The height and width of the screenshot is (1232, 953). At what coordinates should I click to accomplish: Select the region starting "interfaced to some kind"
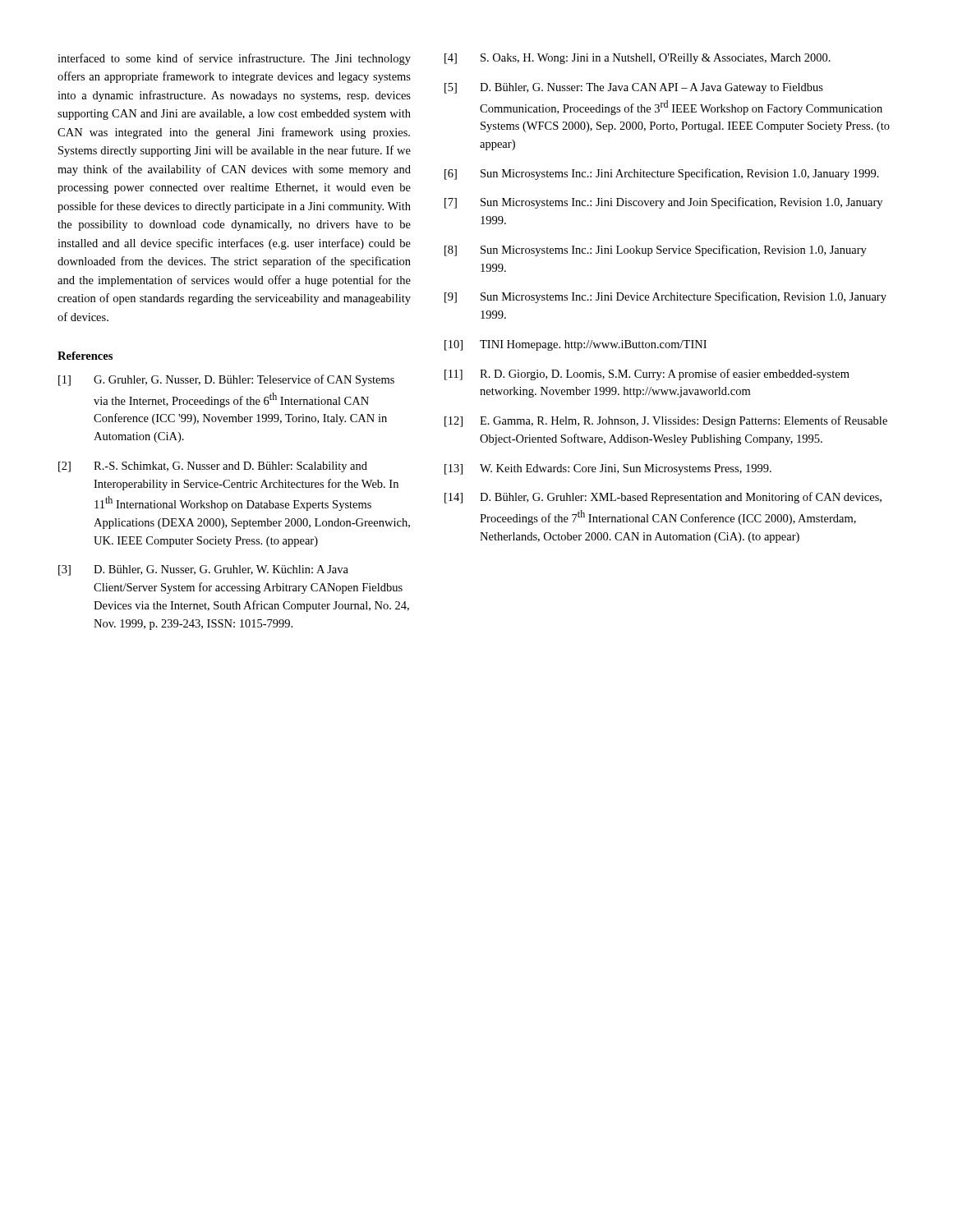234,188
